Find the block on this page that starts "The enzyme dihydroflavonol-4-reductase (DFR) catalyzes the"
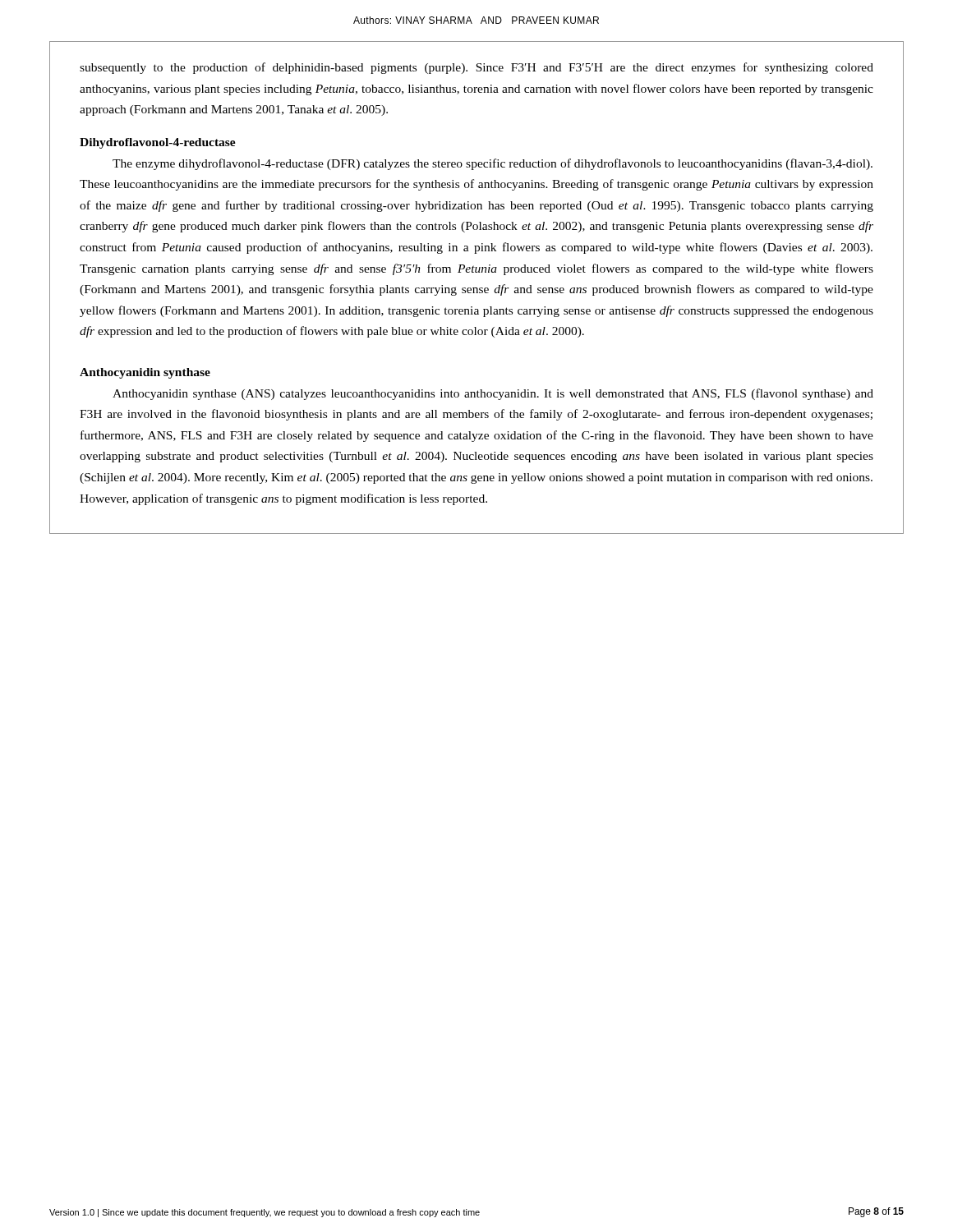The height and width of the screenshot is (1232, 953). click(476, 247)
